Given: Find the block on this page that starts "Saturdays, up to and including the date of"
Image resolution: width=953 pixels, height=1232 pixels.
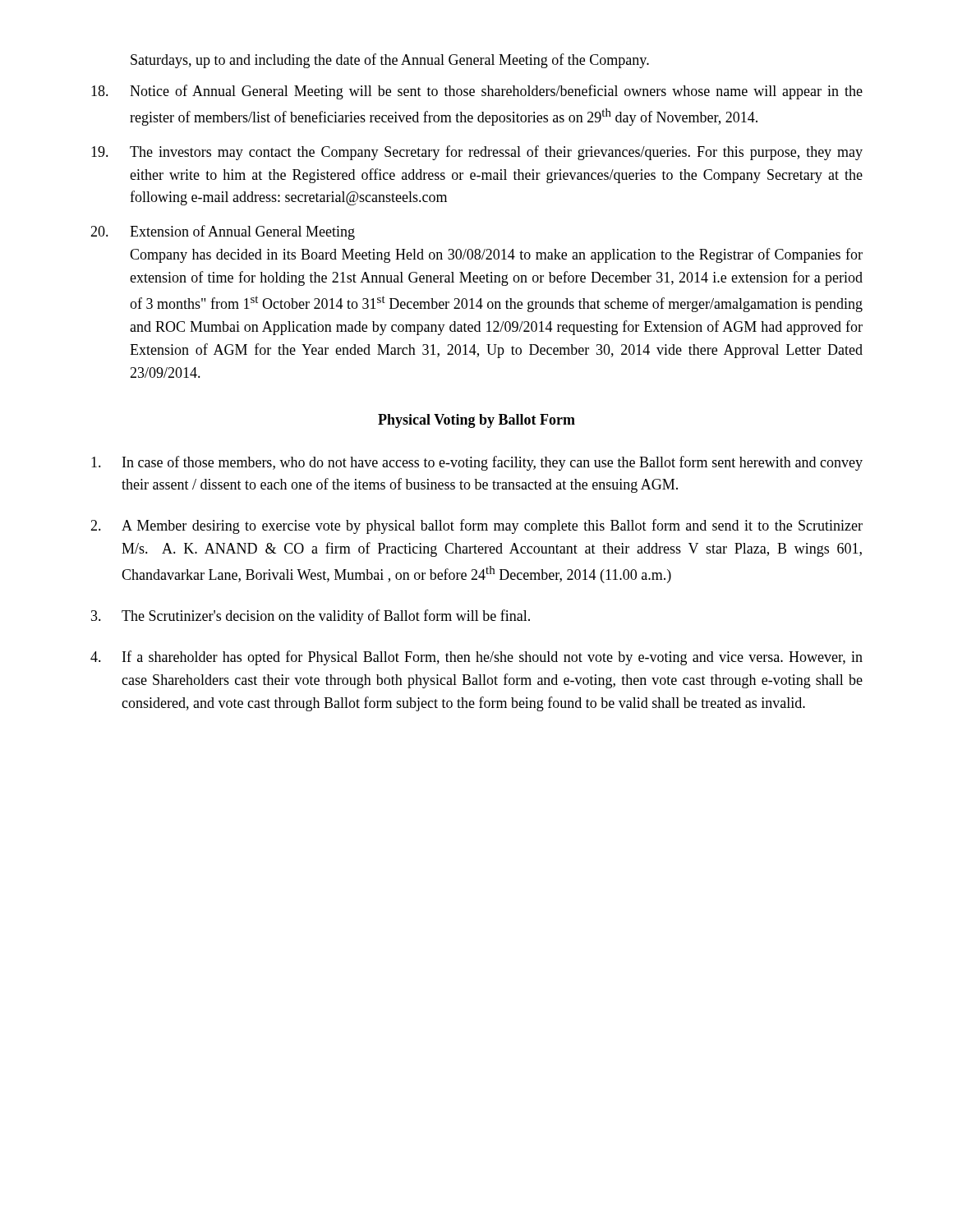Looking at the screenshot, I should pos(390,60).
